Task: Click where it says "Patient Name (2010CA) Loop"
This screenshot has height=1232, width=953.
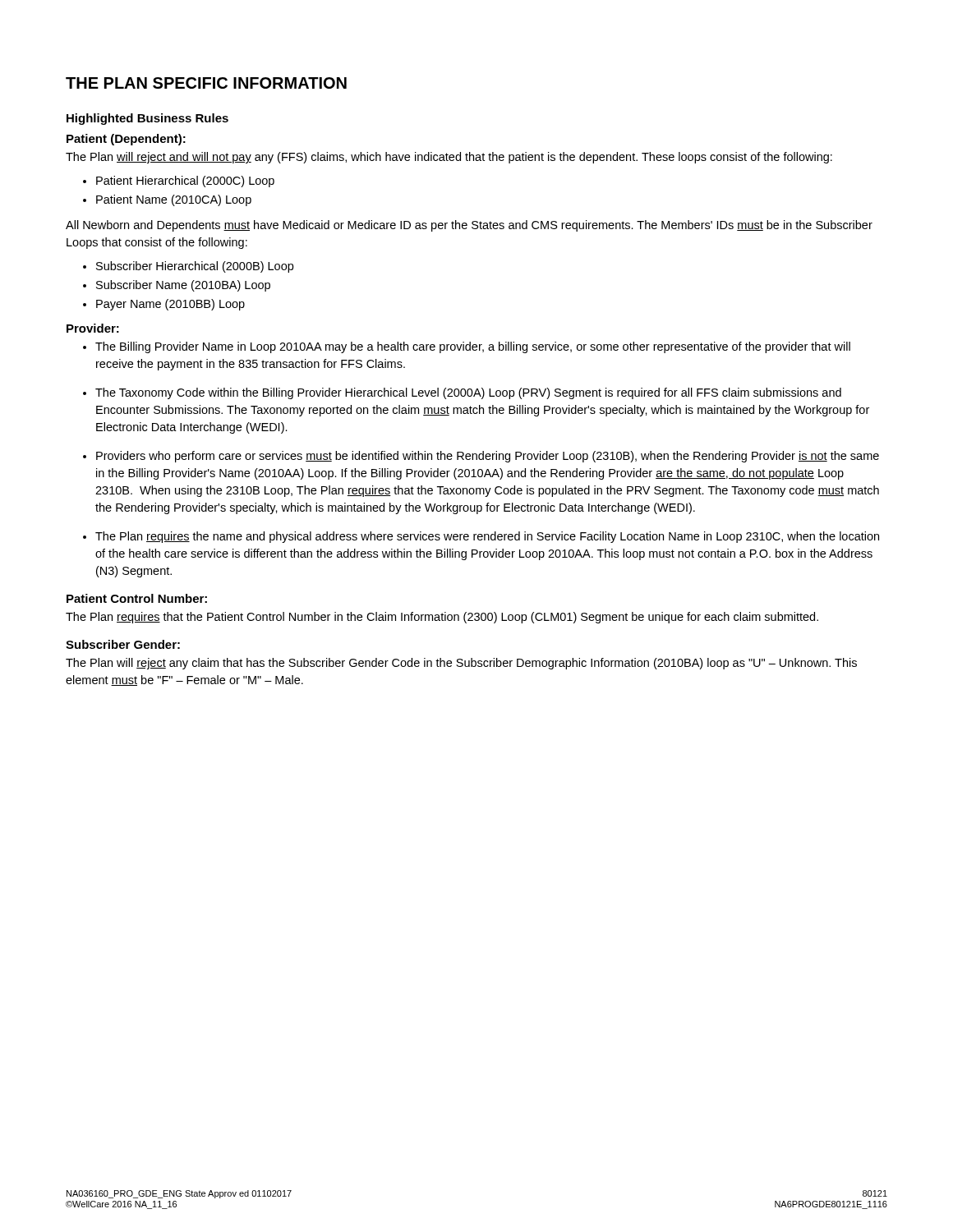Action: click(173, 200)
